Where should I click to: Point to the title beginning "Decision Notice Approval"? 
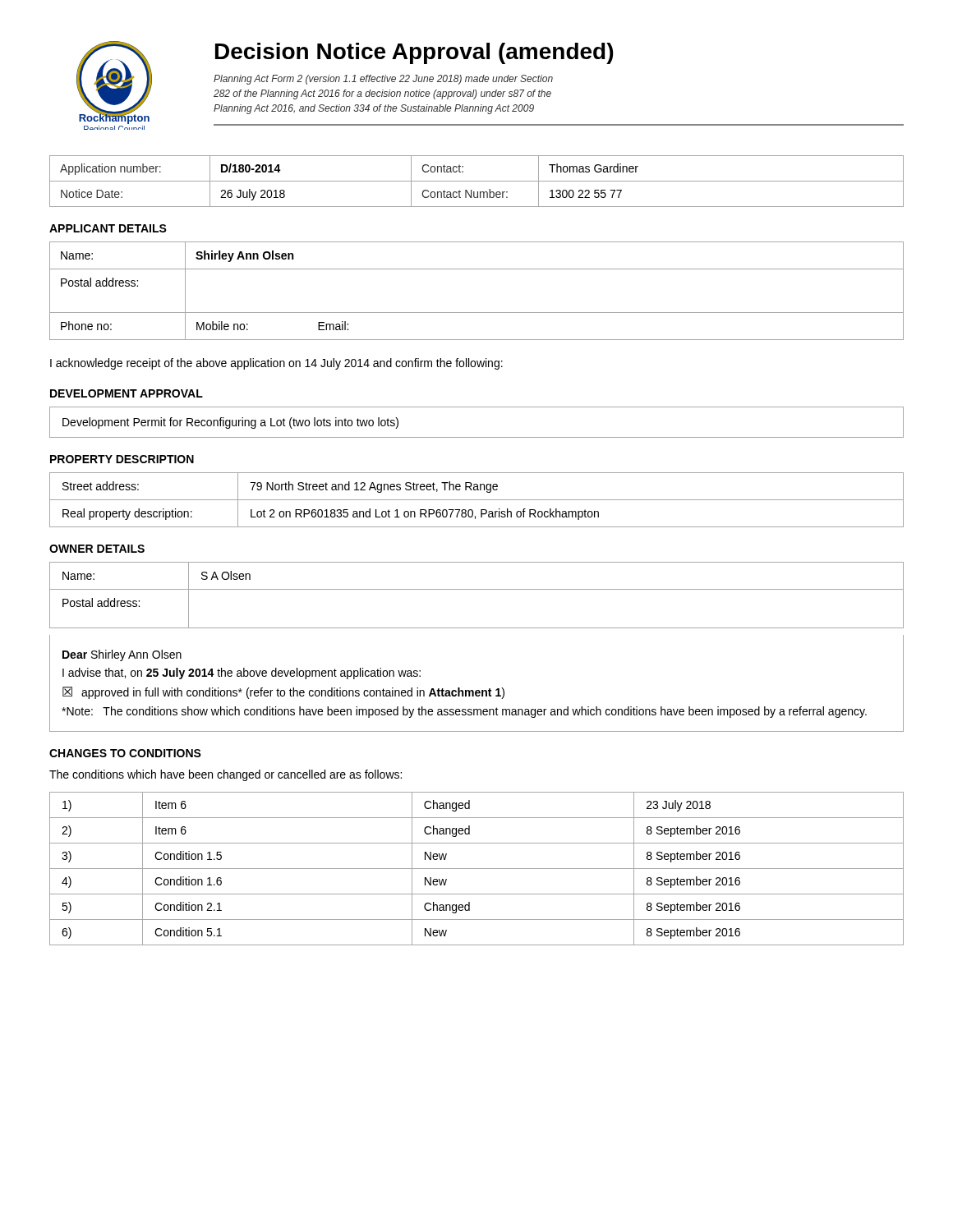[414, 52]
